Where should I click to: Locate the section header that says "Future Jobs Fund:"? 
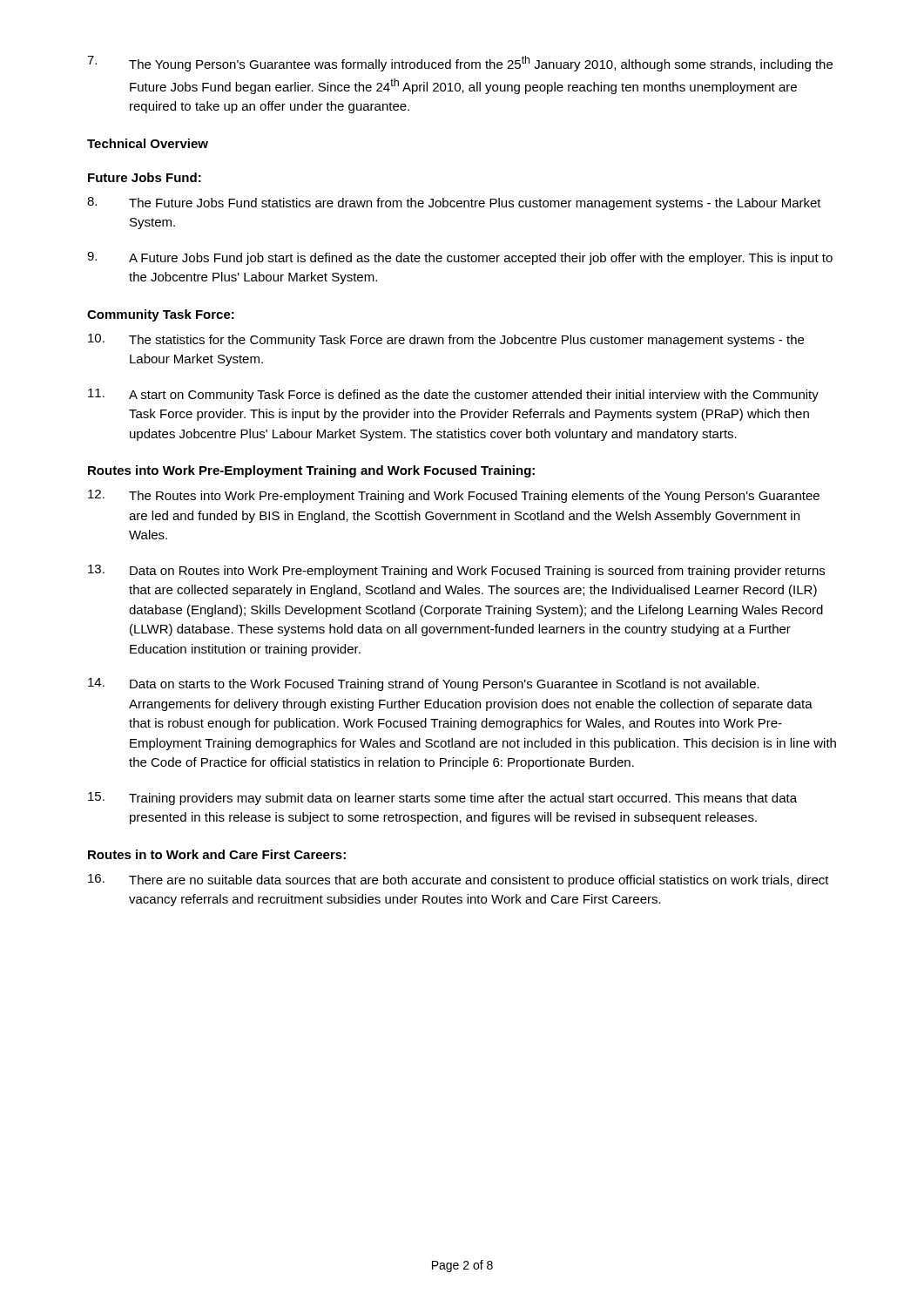[144, 177]
